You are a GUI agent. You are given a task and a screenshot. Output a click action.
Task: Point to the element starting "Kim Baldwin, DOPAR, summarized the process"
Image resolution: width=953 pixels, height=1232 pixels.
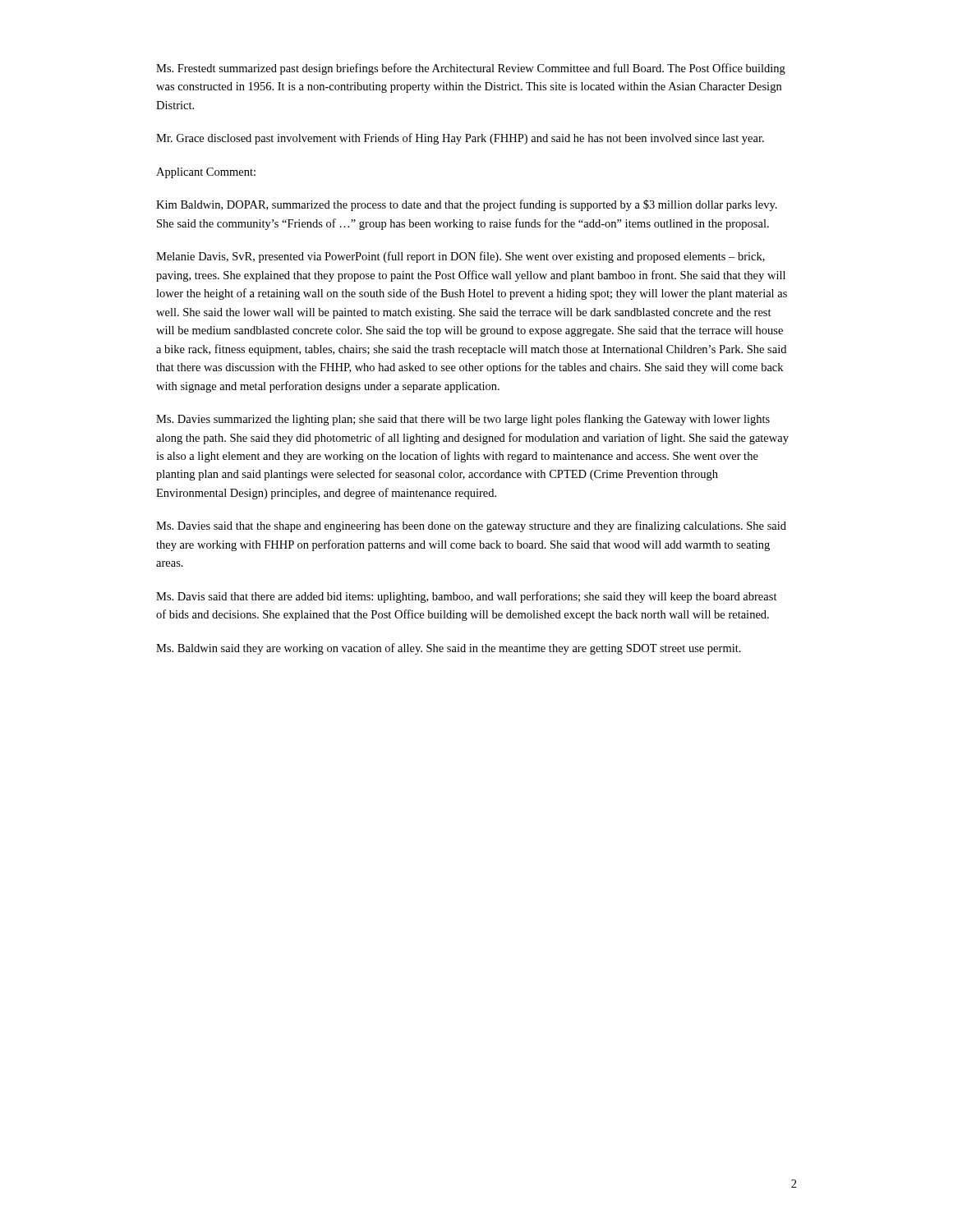coord(467,214)
